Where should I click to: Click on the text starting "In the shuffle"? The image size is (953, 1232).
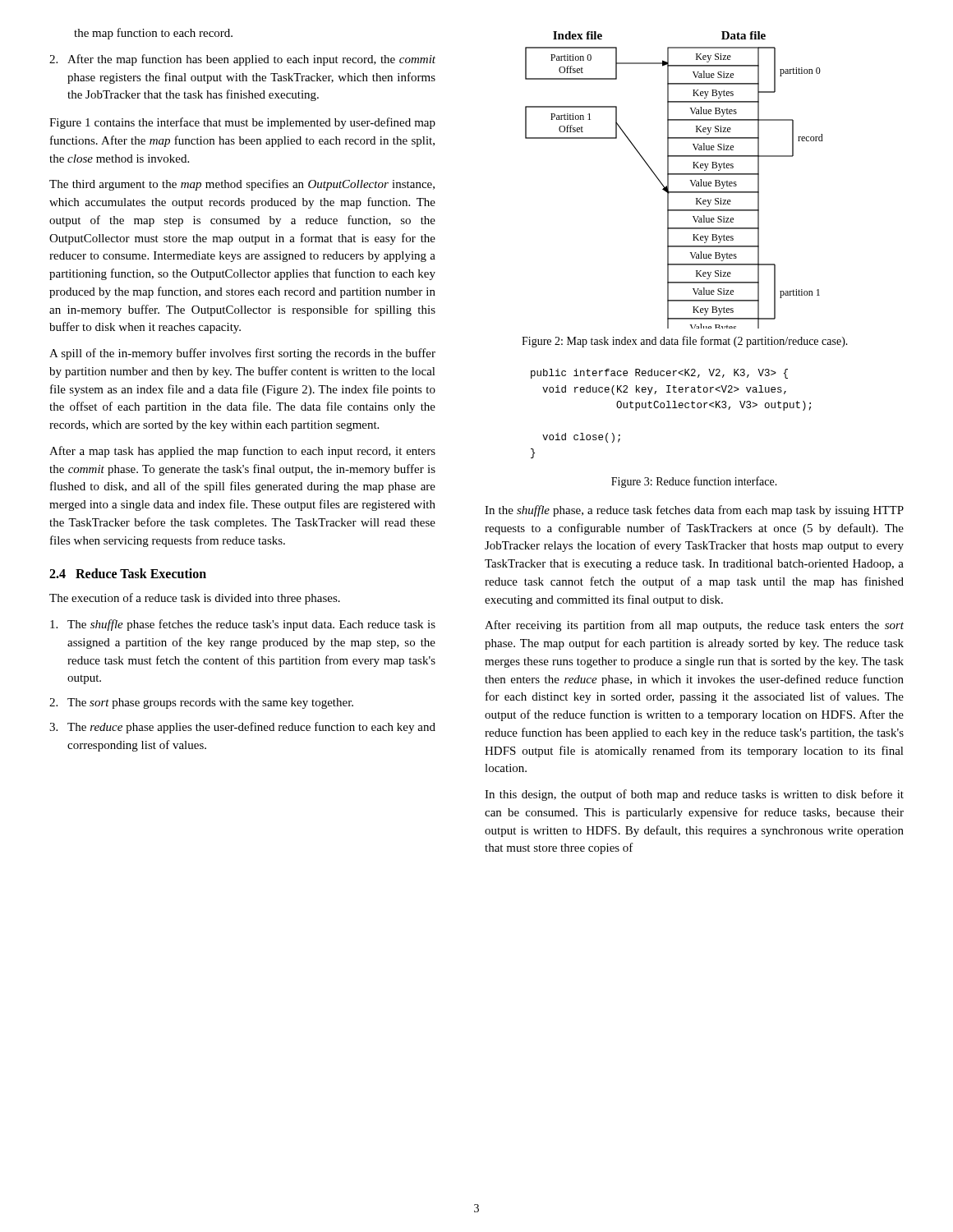(x=694, y=555)
